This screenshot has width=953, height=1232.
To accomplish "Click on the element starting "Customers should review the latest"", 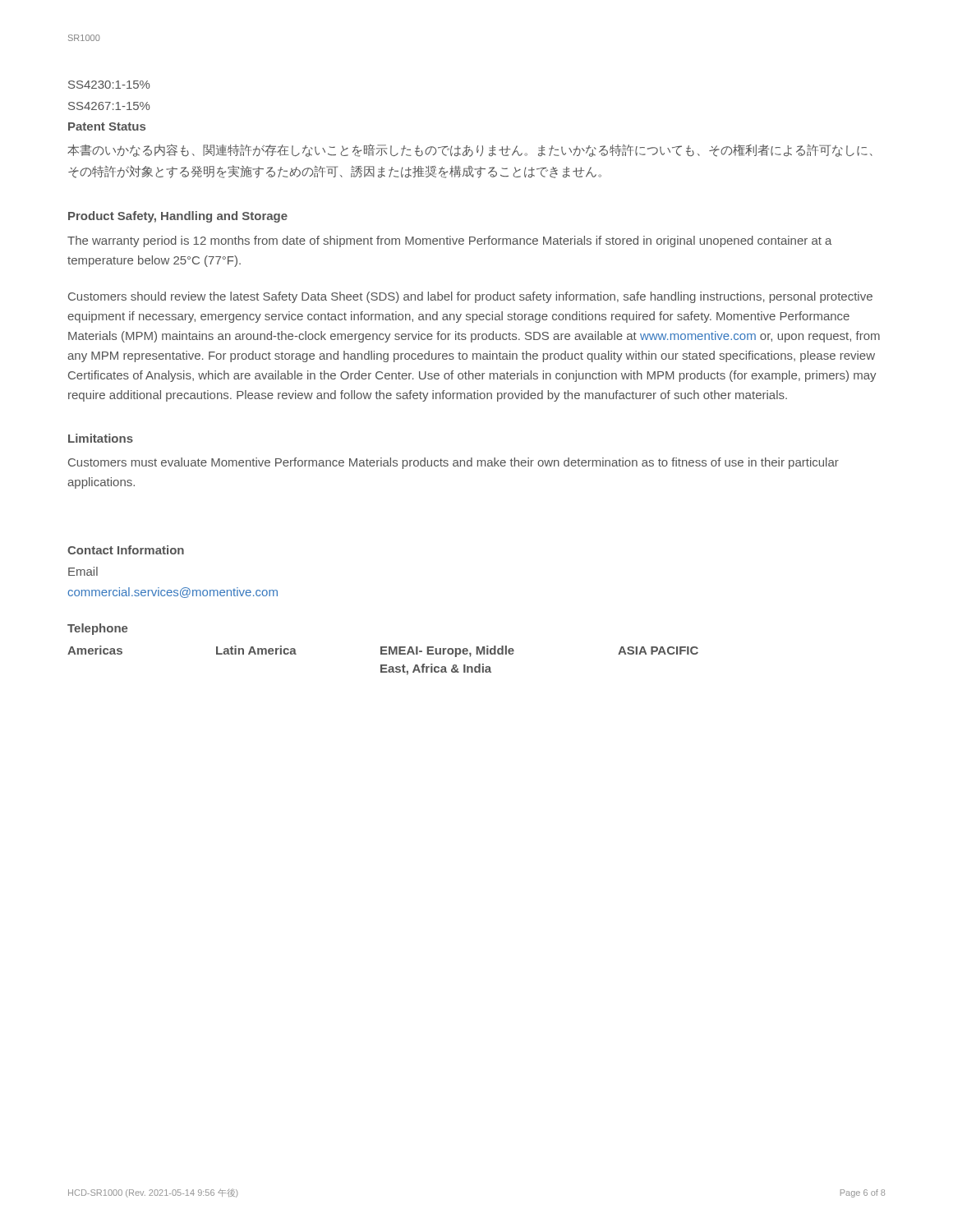I will (x=474, y=345).
